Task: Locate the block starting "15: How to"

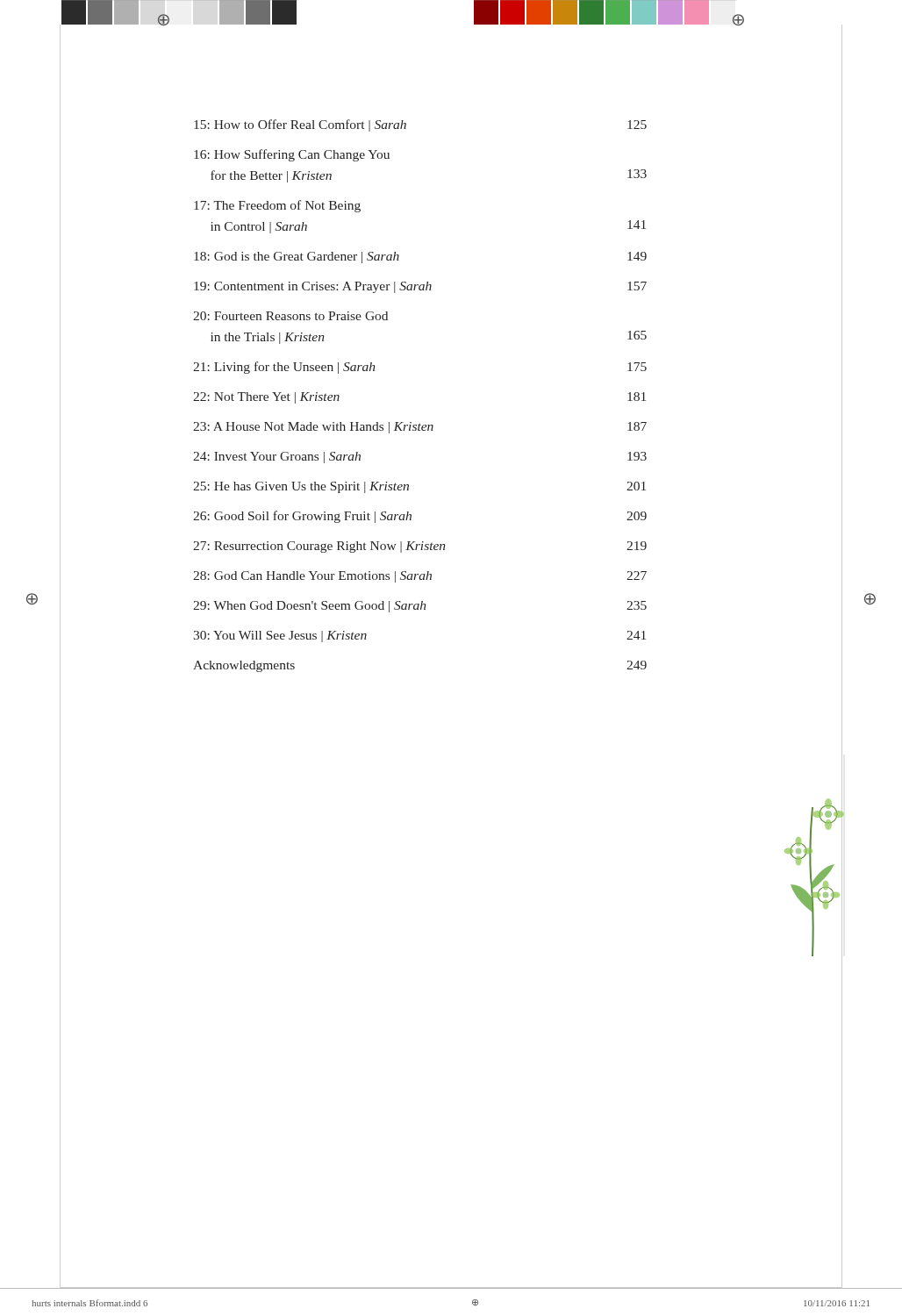Action: coord(302,126)
